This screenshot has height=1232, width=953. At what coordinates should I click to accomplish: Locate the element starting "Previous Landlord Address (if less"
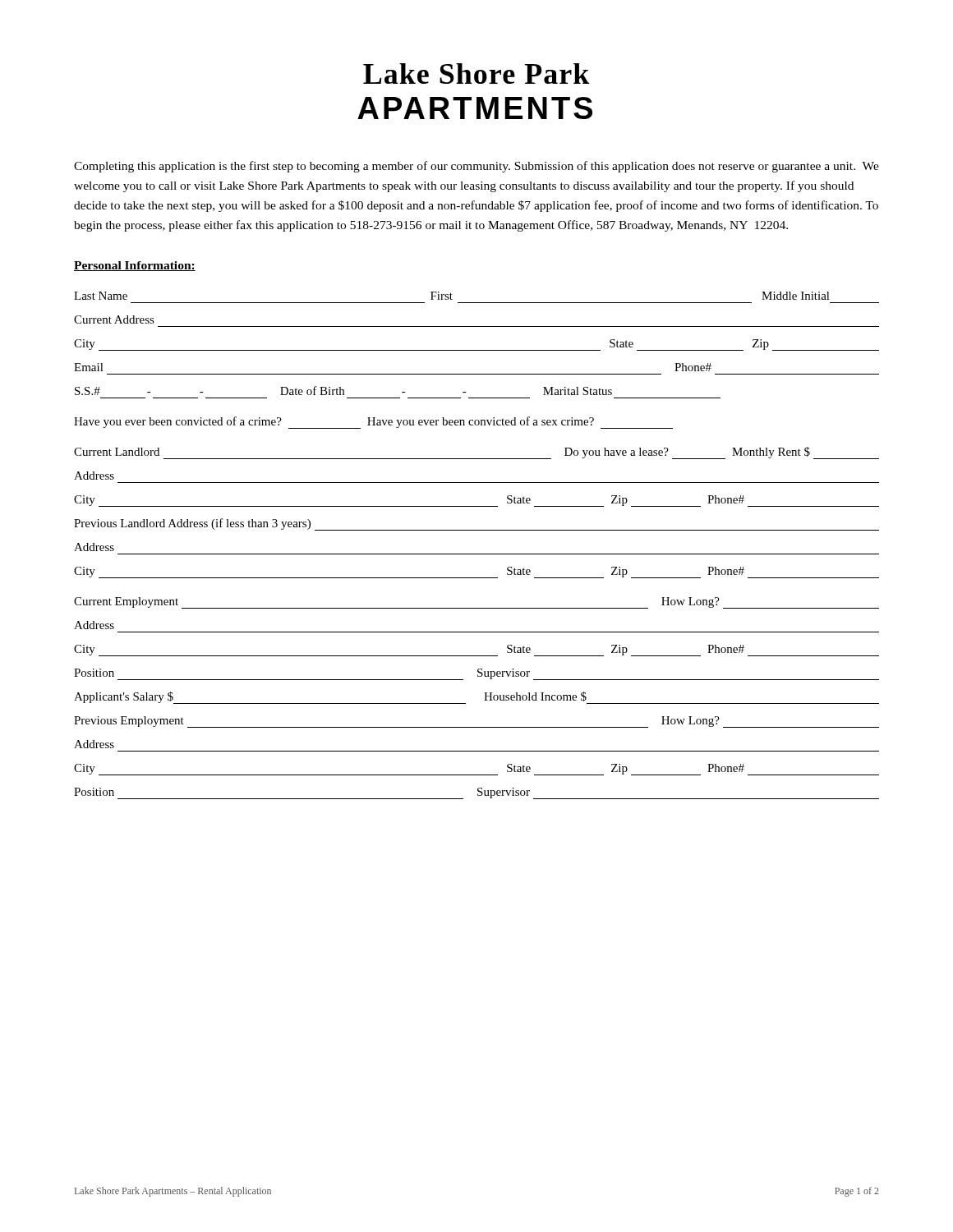pos(476,523)
